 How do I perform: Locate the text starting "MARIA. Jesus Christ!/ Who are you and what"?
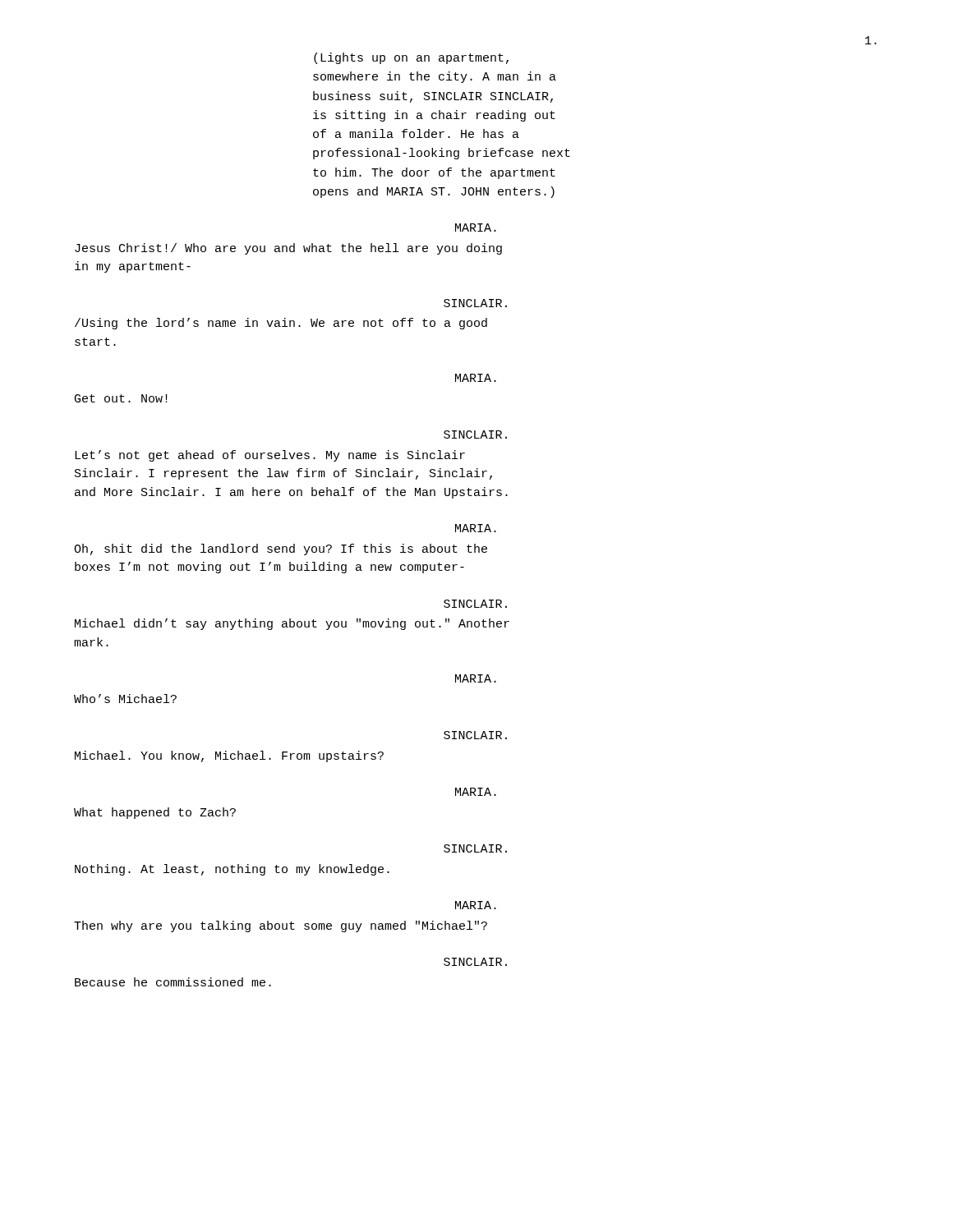[x=476, y=249]
